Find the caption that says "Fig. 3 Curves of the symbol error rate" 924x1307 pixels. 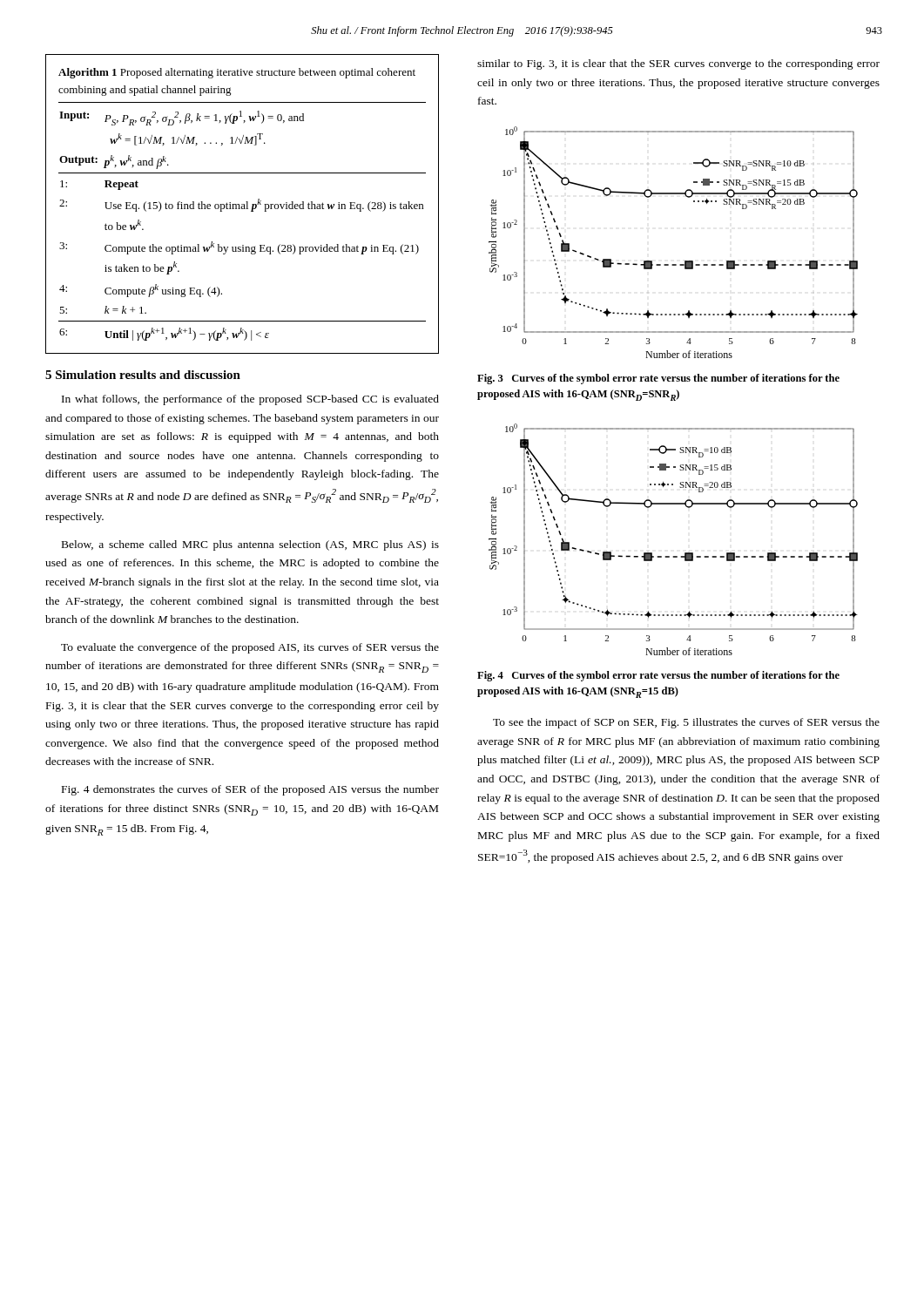point(658,387)
